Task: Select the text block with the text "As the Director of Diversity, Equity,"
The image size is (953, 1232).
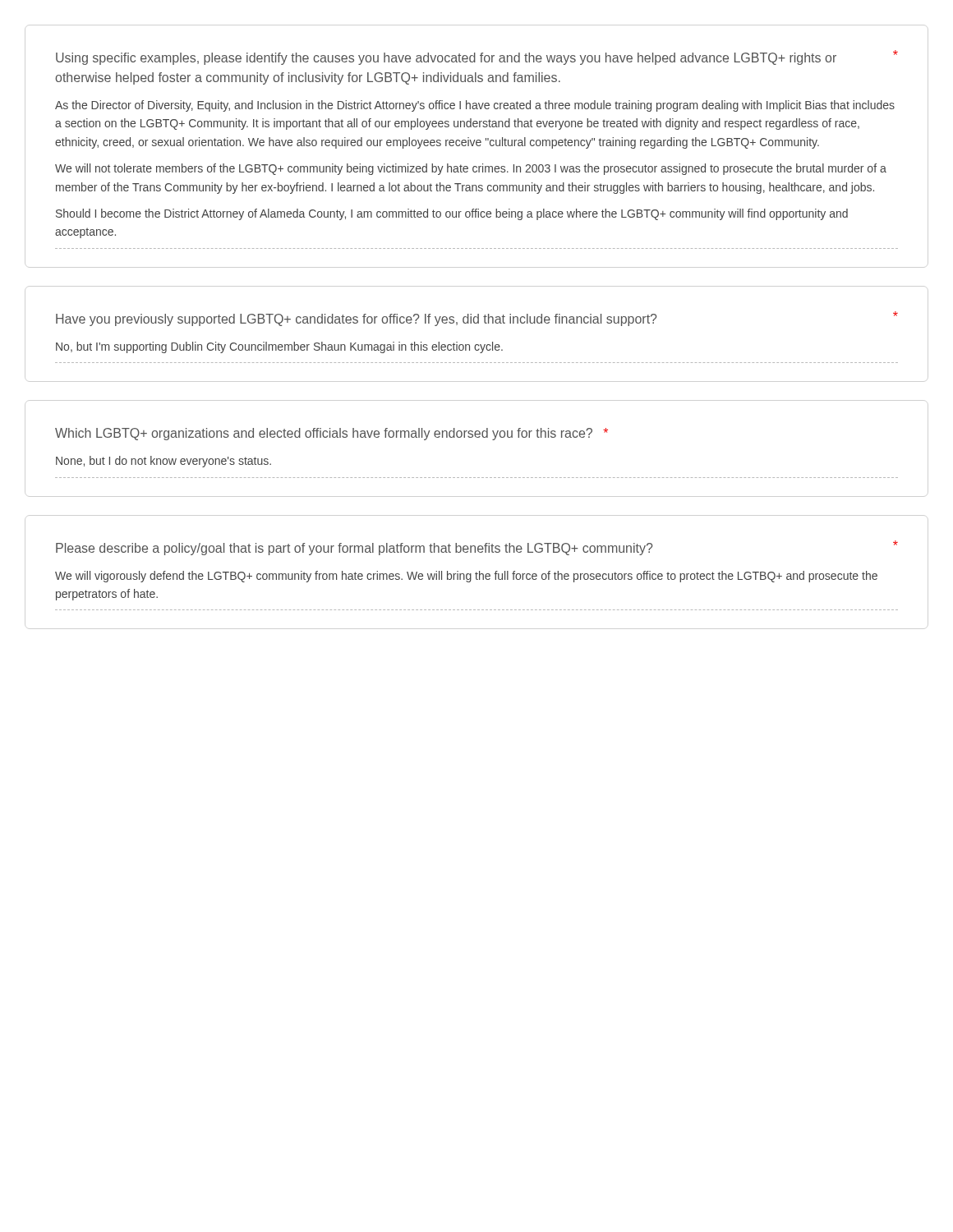Action: click(475, 124)
